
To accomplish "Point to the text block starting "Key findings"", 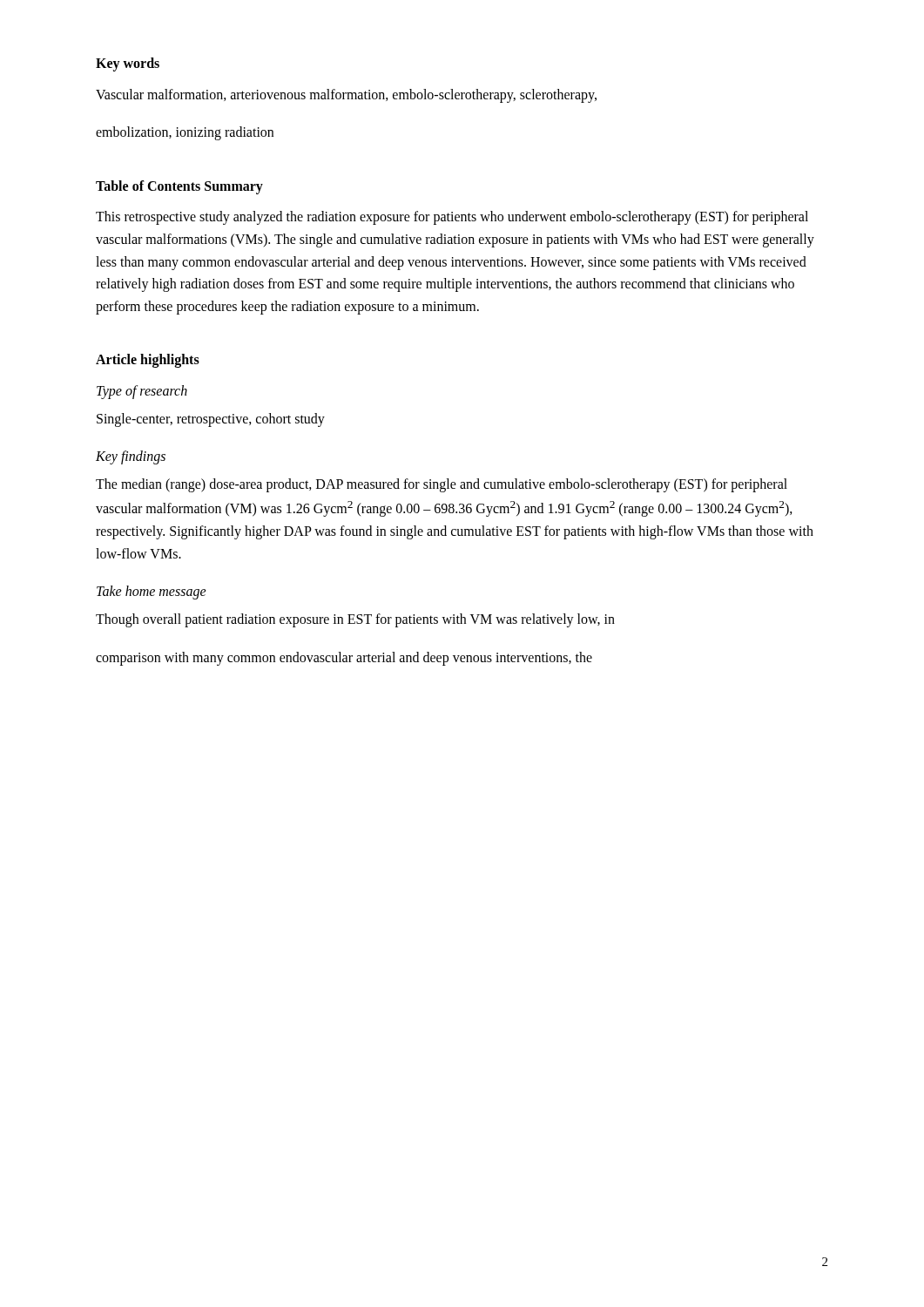I will click(131, 456).
